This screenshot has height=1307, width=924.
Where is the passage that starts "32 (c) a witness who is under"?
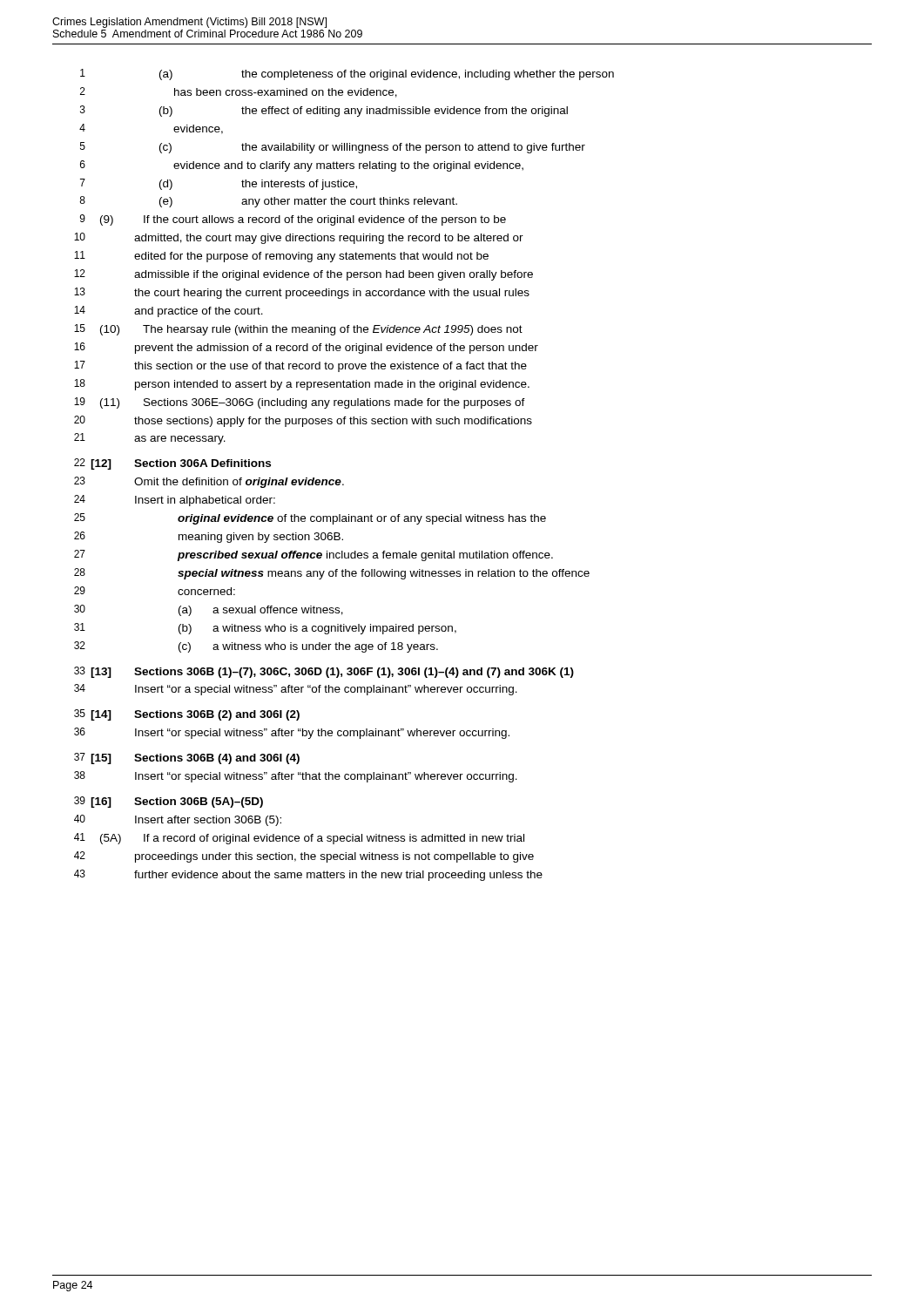256,647
